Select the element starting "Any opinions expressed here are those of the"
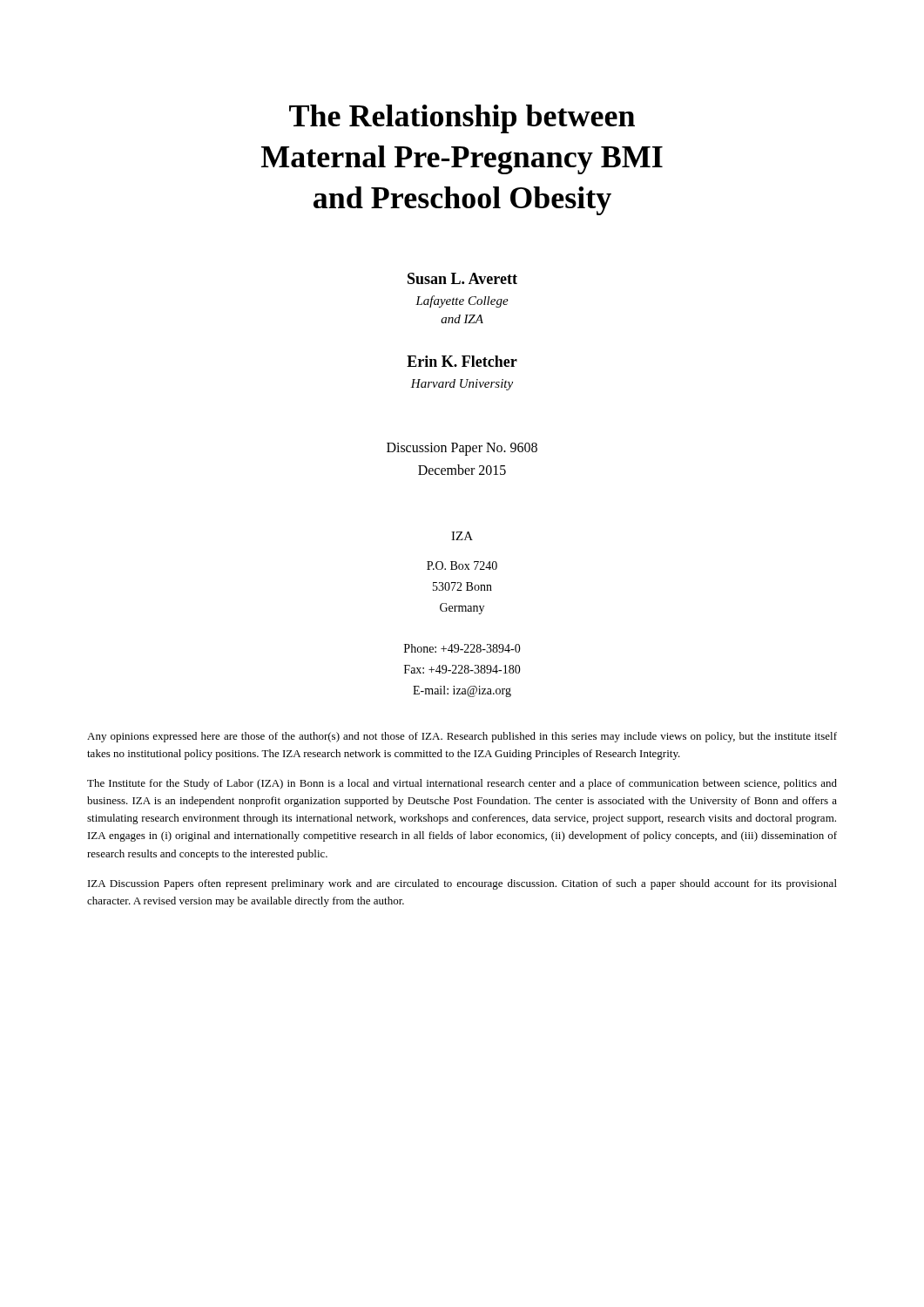The height and width of the screenshot is (1307, 924). (462, 745)
